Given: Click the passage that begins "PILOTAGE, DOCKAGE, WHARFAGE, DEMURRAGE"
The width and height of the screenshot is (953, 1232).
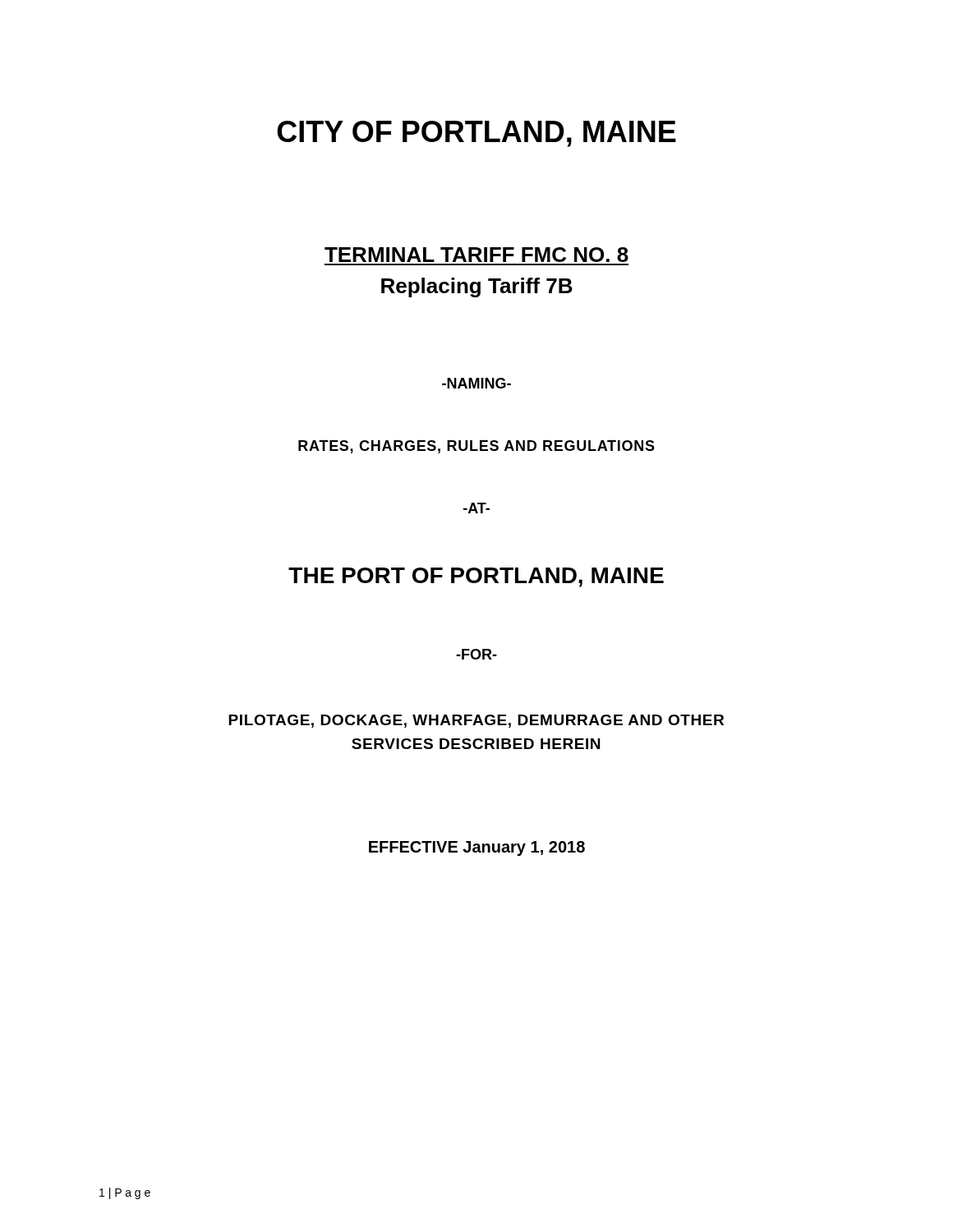Looking at the screenshot, I should 476,732.
